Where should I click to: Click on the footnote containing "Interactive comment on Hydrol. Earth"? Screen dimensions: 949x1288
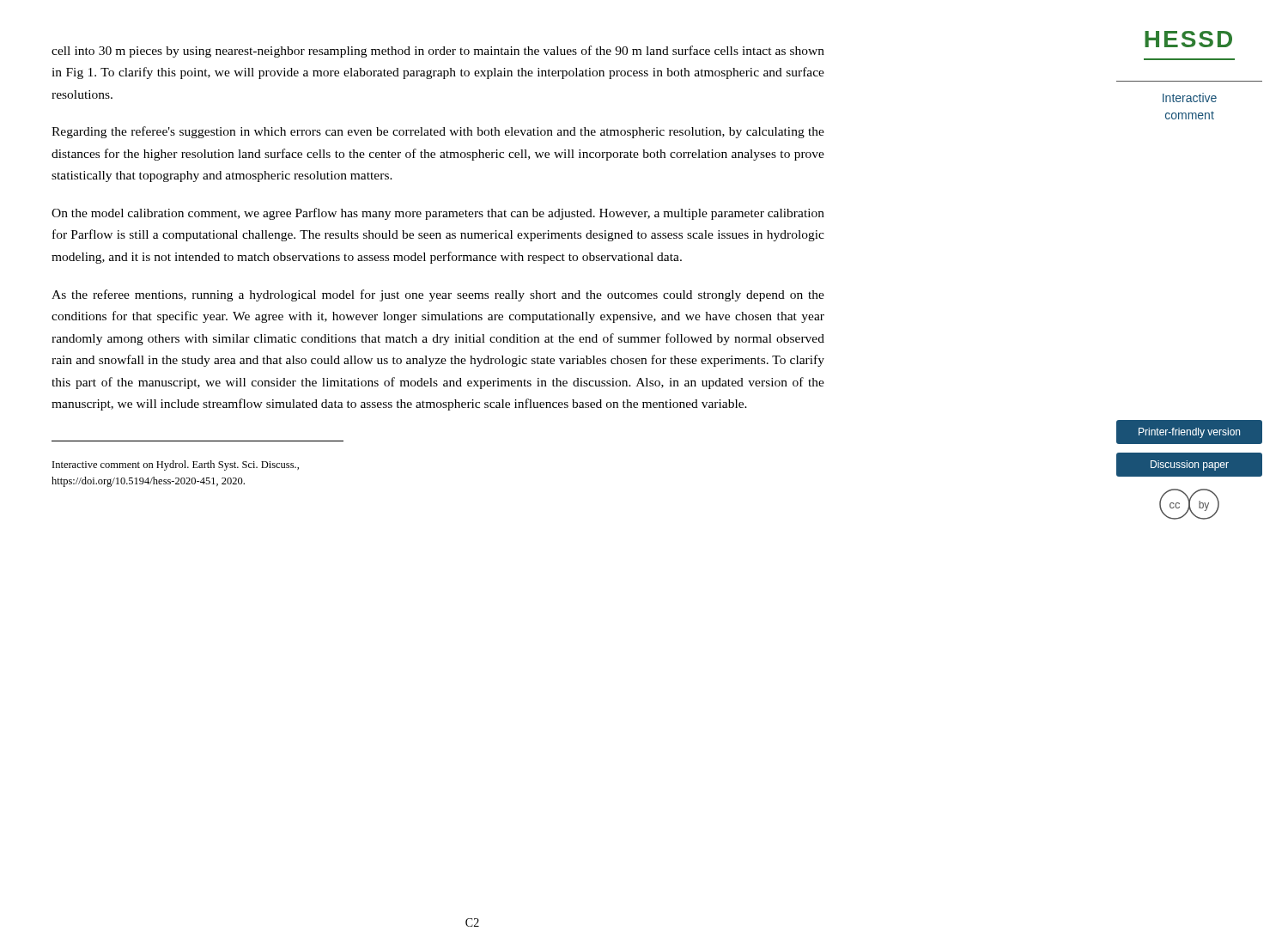pos(198,473)
